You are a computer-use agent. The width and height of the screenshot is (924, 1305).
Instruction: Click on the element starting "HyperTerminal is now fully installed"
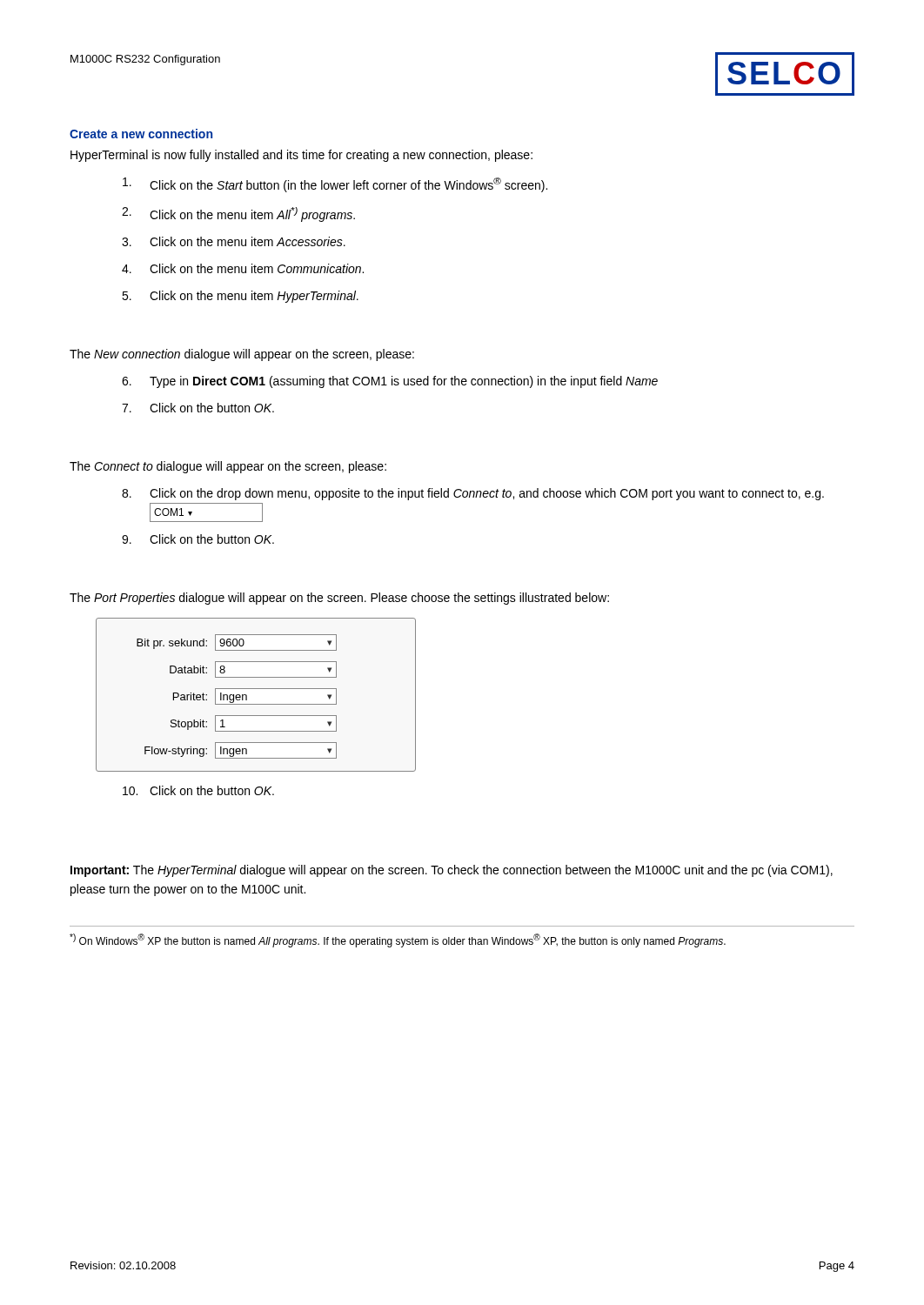[x=302, y=155]
